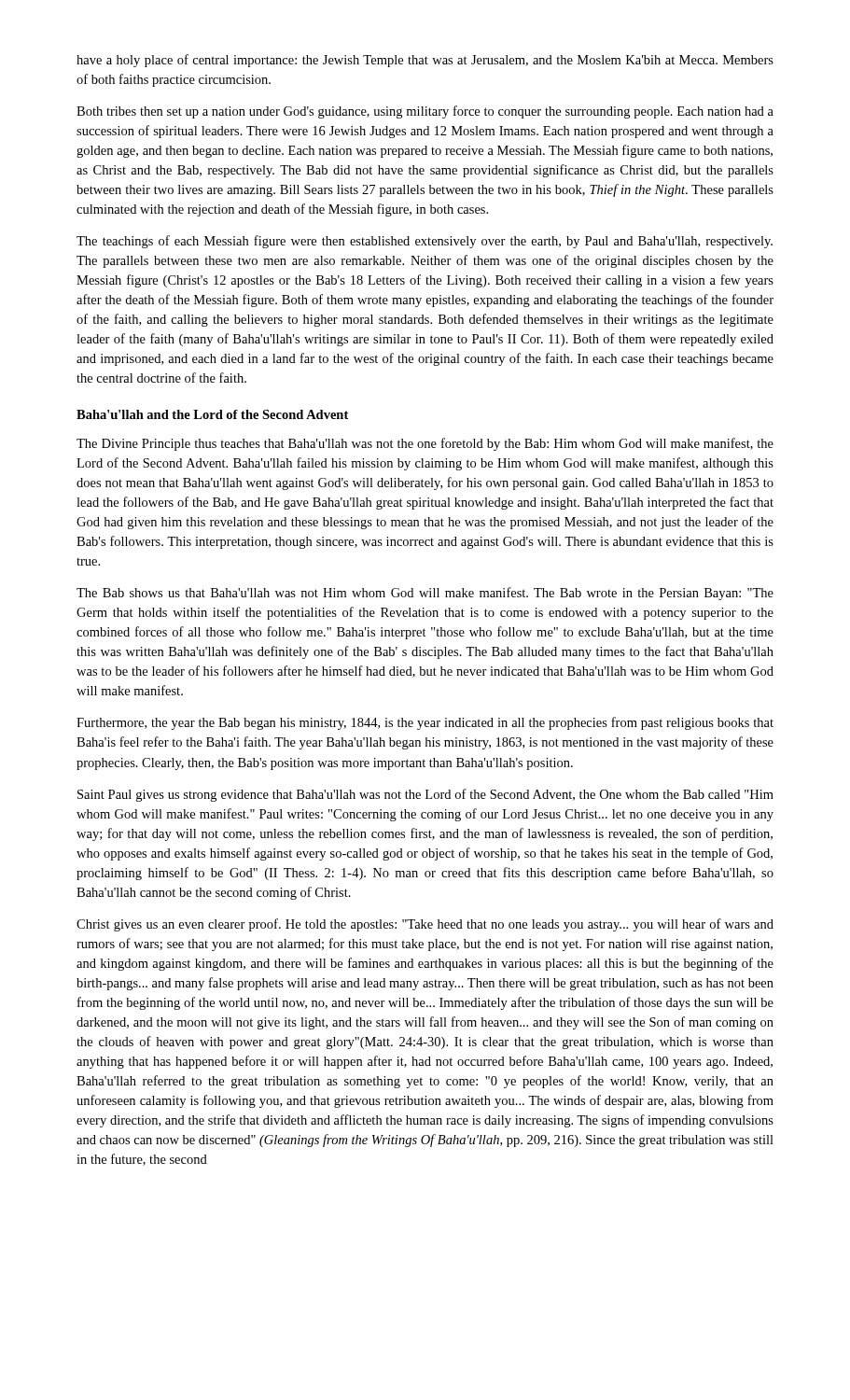This screenshot has width=850, height=1400.
Task: Select the text block with the text "Christ gives us an even clearer proof."
Action: point(425,1041)
